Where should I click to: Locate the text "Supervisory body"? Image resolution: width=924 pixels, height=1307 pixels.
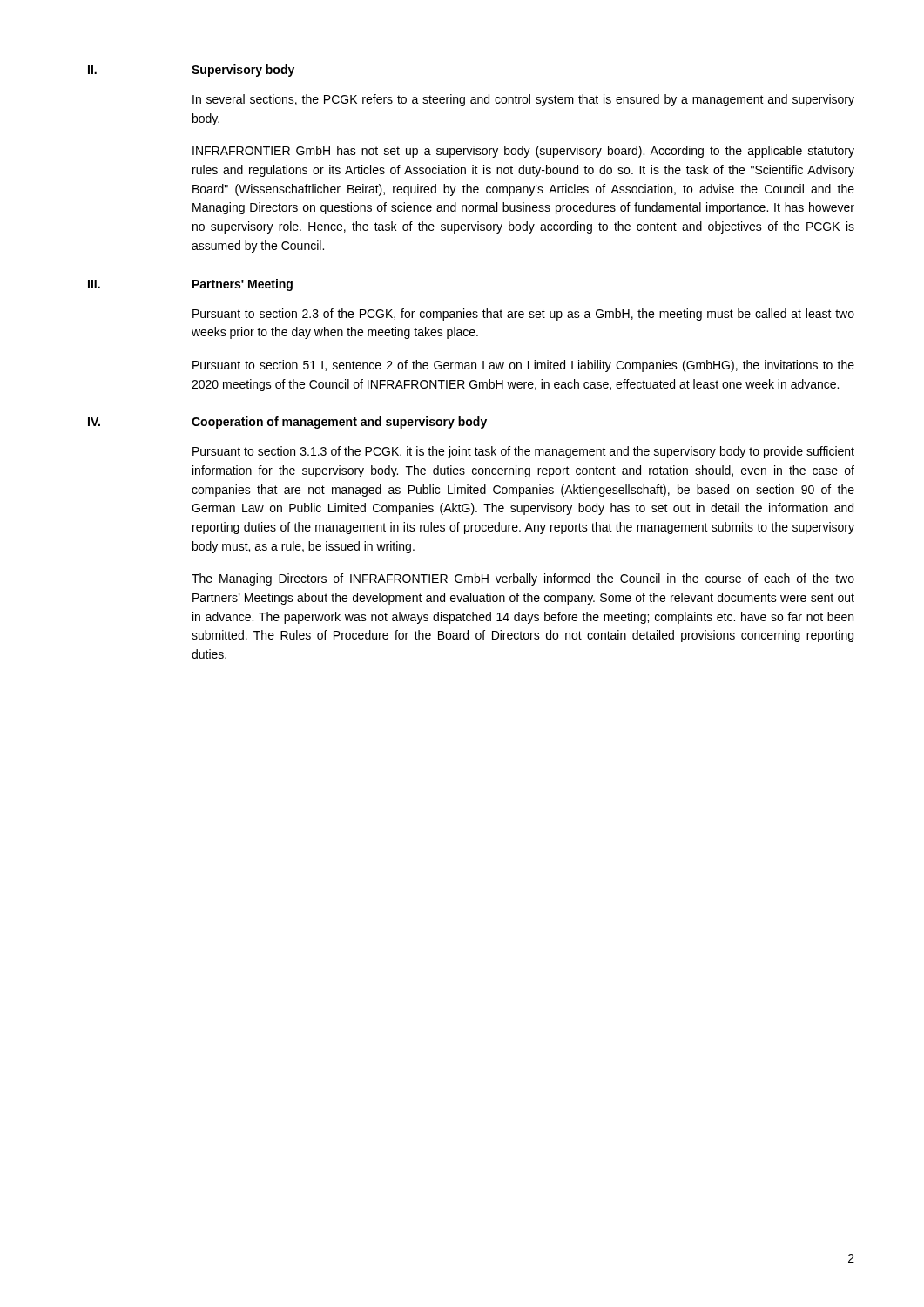click(243, 70)
